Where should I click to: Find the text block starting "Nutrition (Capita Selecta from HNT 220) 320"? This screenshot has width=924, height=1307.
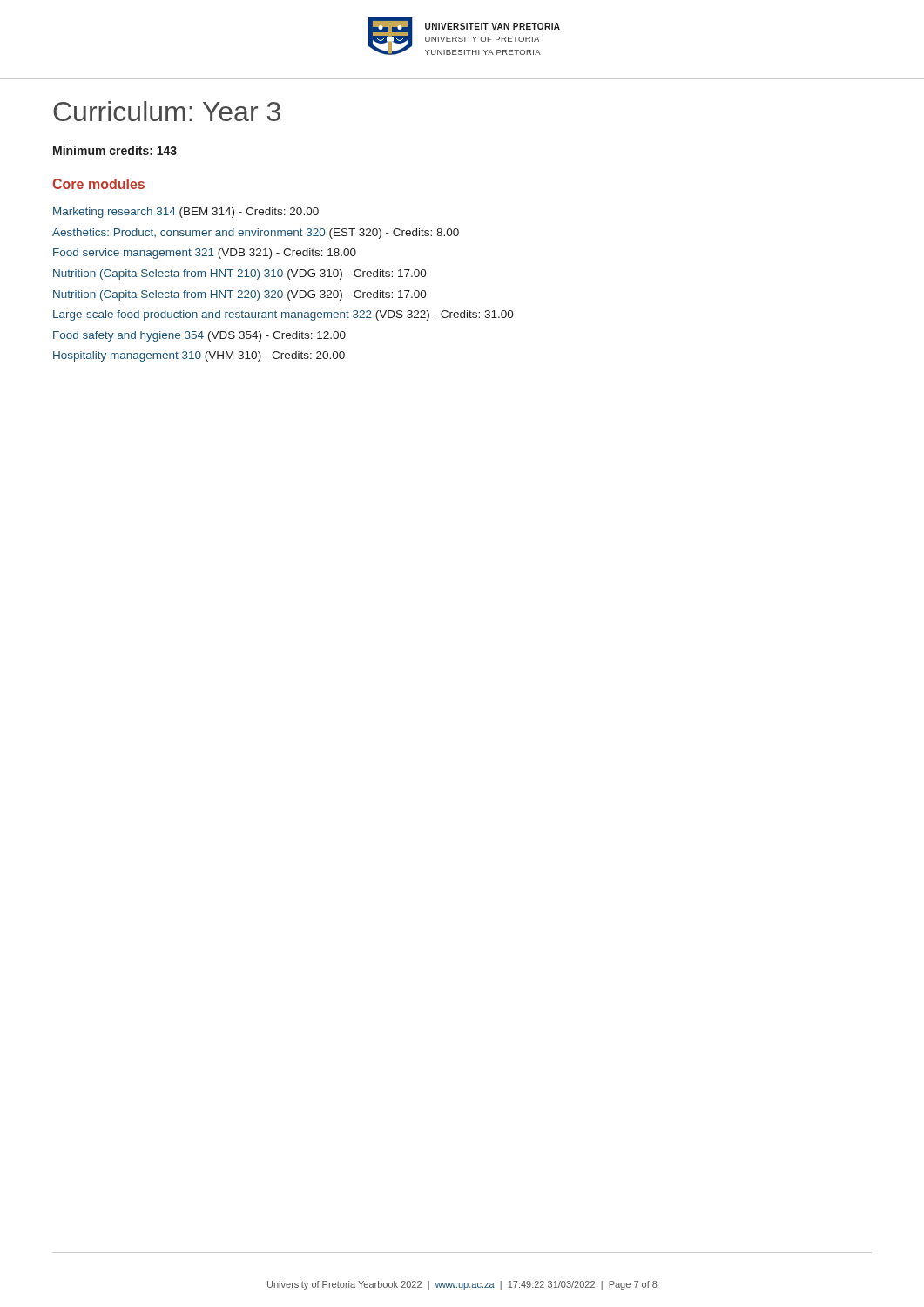click(x=239, y=294)
